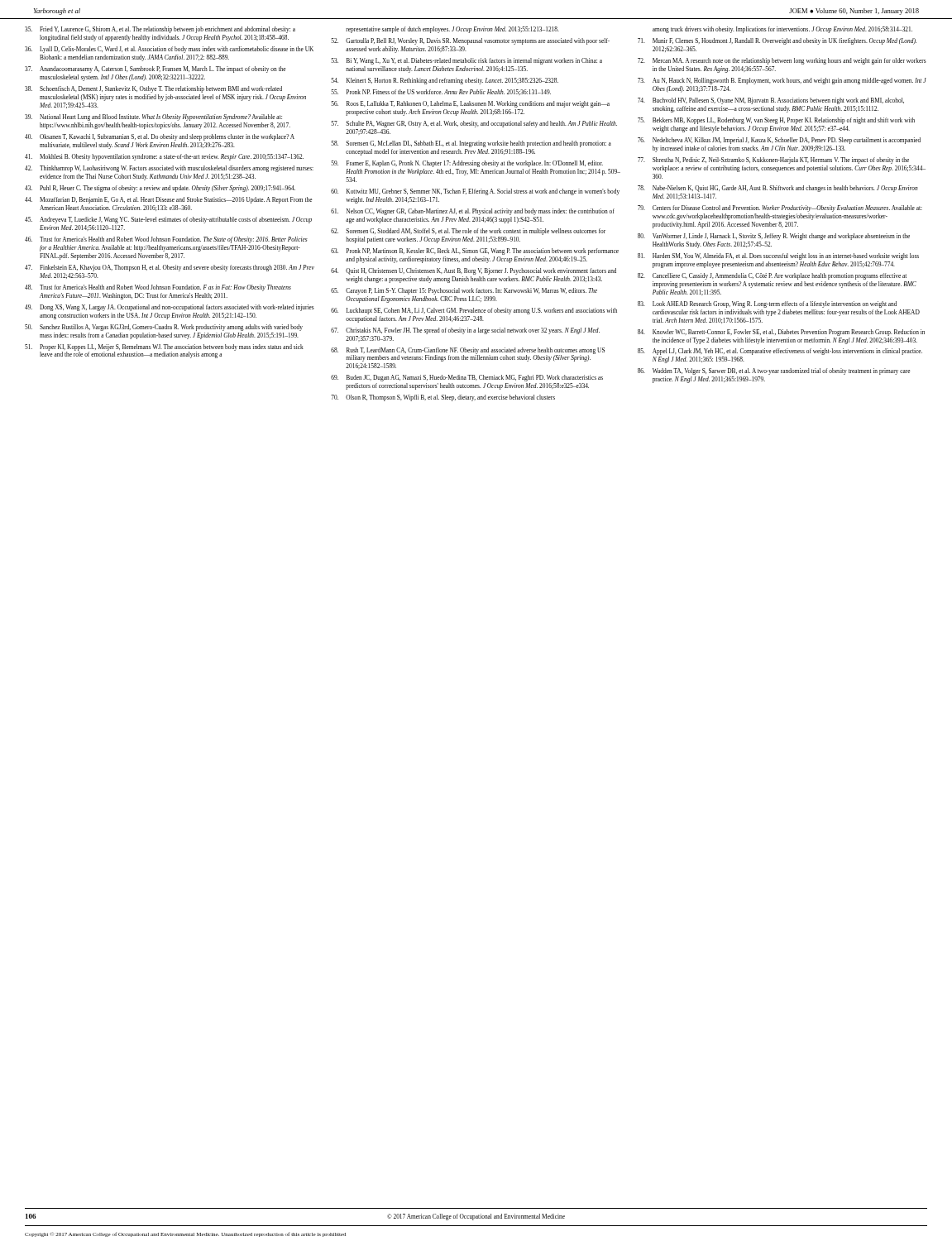Where is the passage that starts "82. Cancelliere C, Cassidy J,"?
The width and height of the screenshot is (952, 1241).
click(782, 284)
